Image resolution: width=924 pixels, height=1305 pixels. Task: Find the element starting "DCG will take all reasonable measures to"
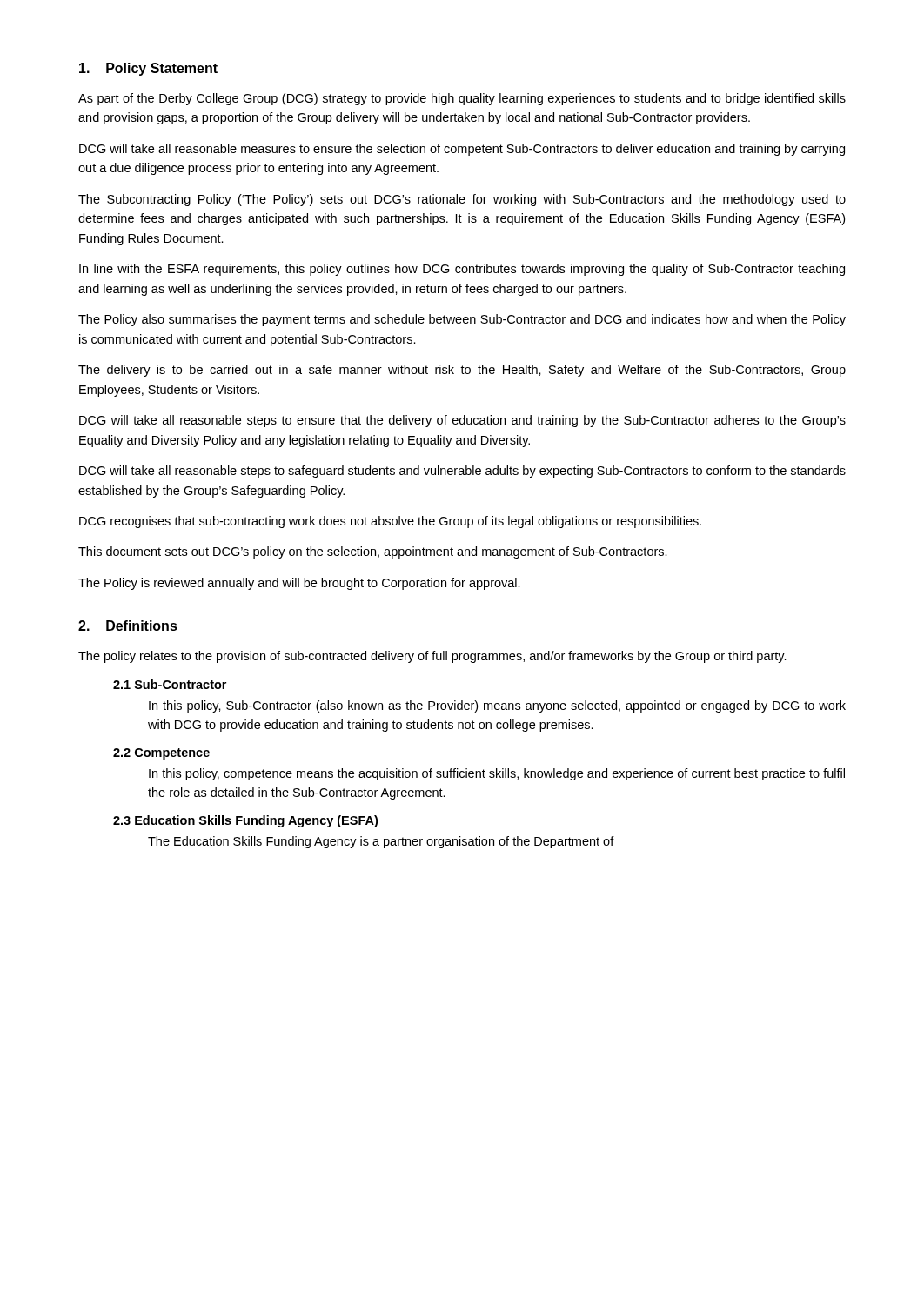[462, 158]
